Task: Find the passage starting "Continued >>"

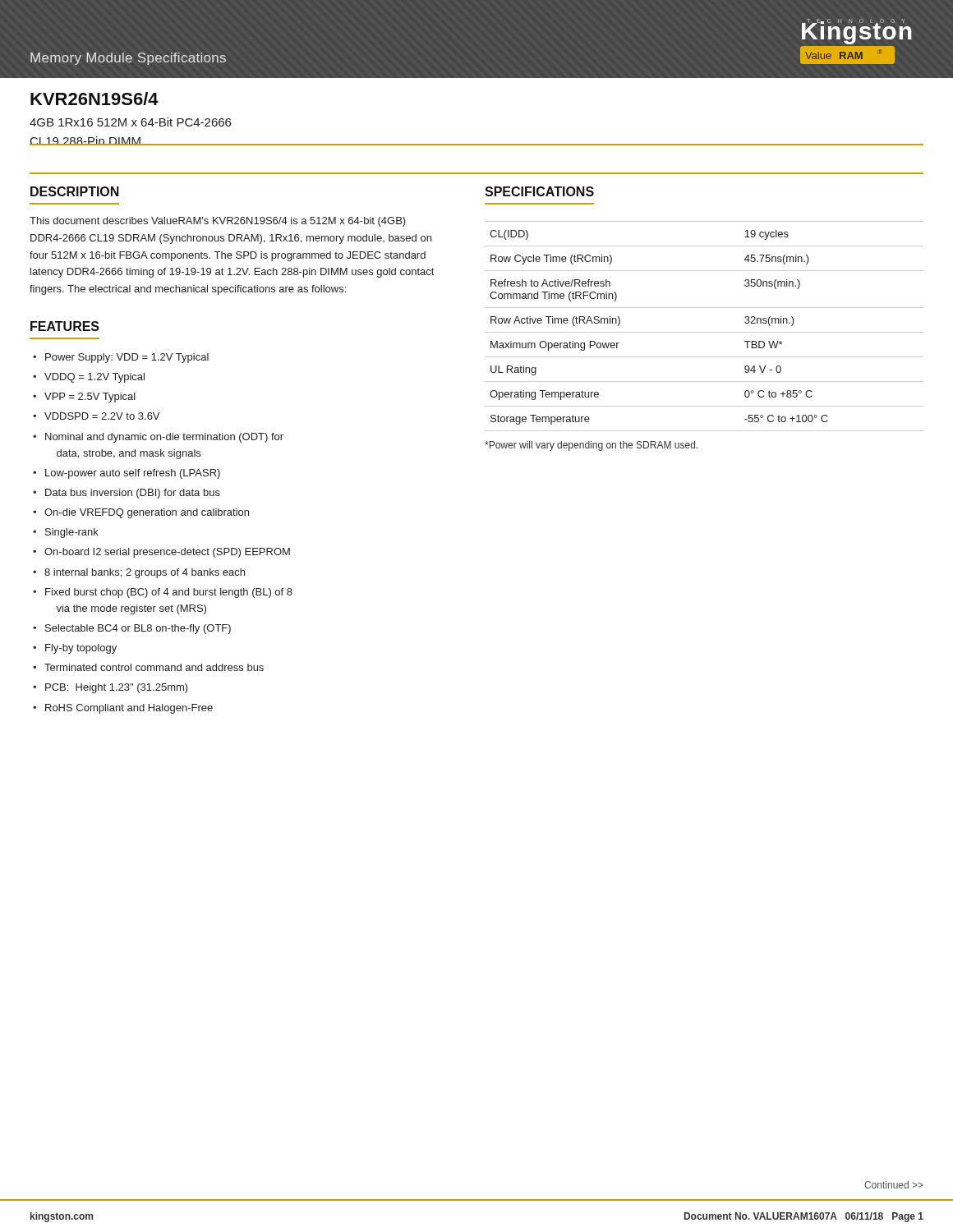Action: [x=894, y=1185]
